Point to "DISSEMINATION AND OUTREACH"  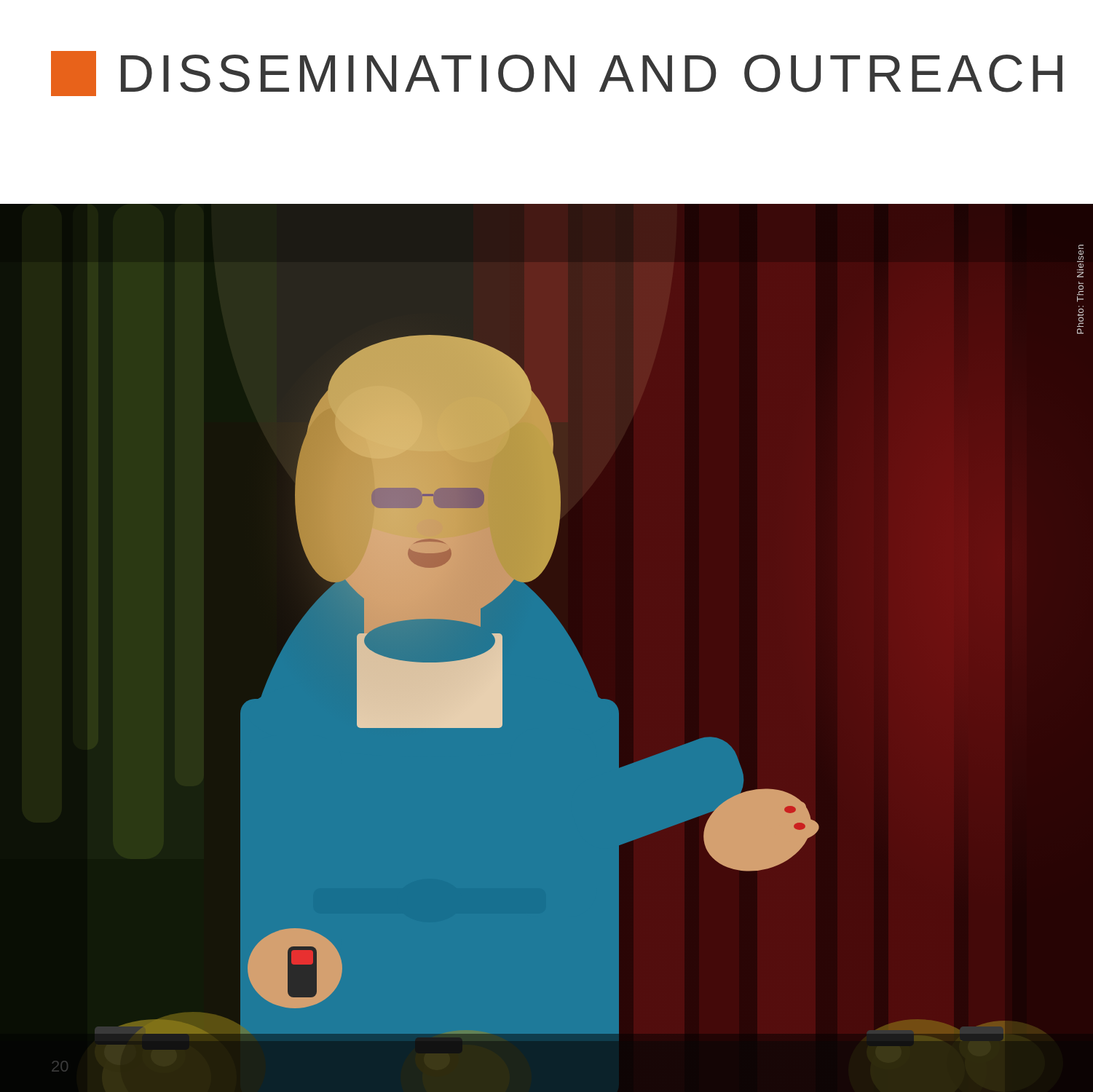pyautogui.click(x=561, y=74)
